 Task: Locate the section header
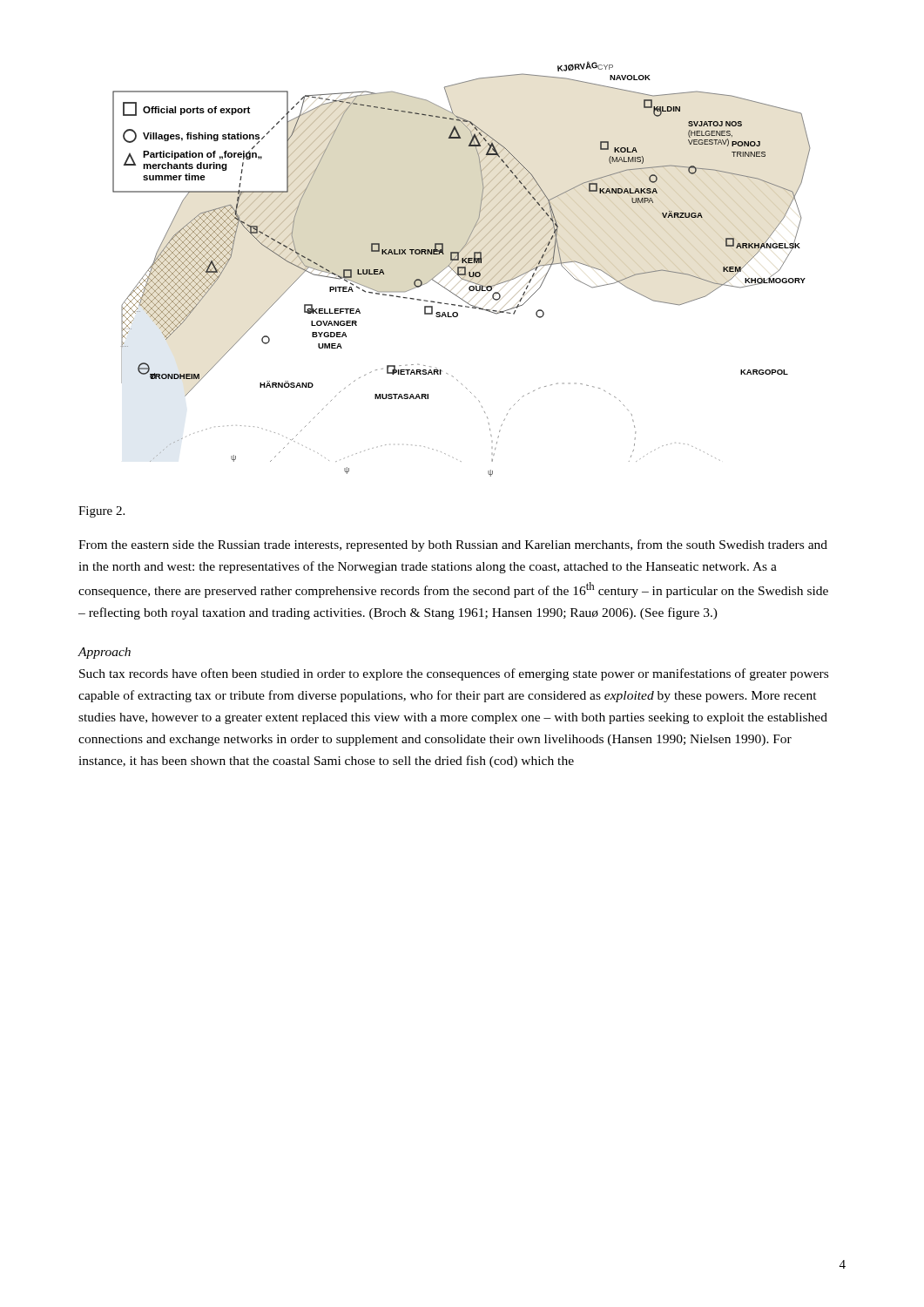tap(105, 652)
